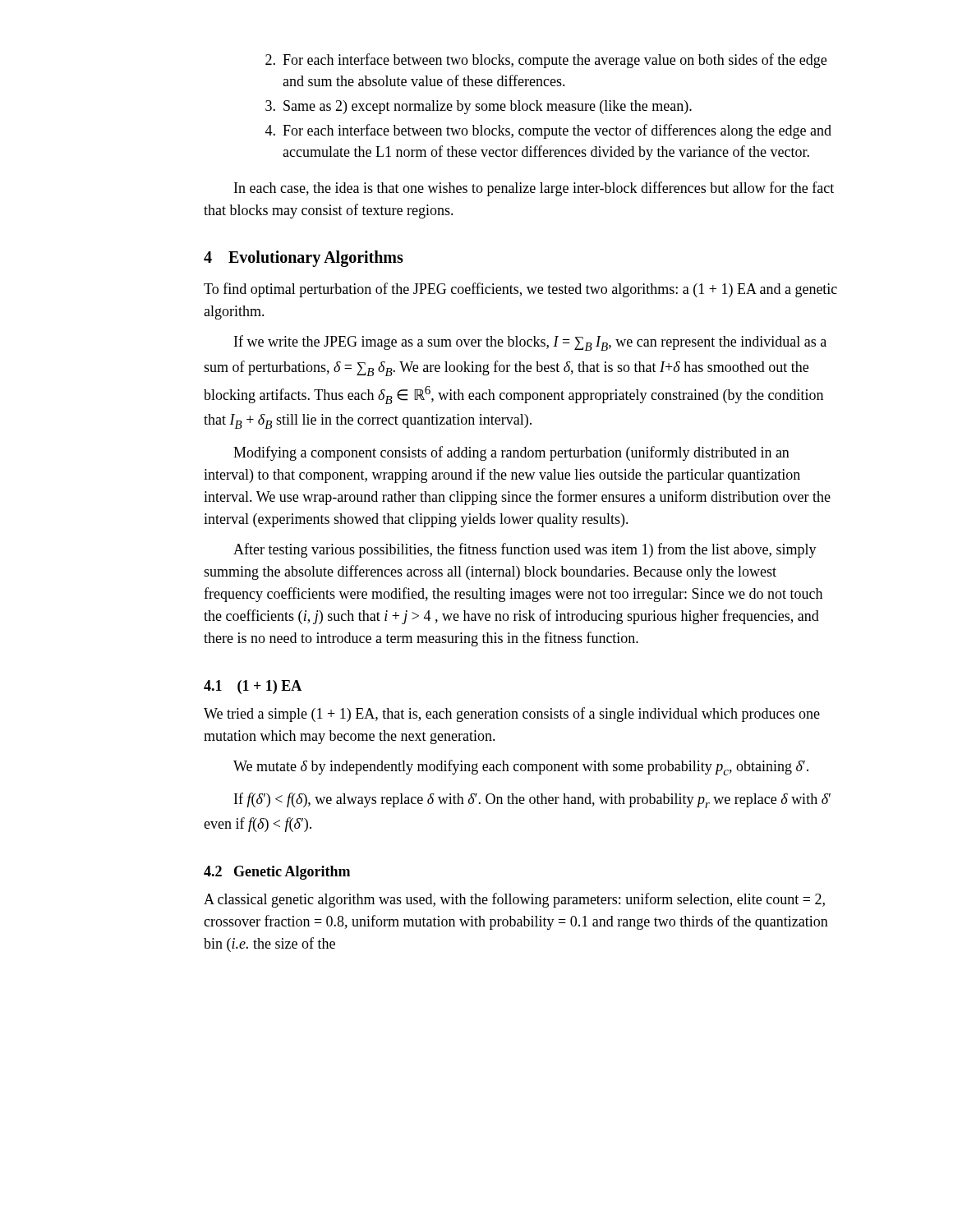This screenshot has width=953, height=1232.
Task: Locate the block of text that opens with "A classical genetic algorithm was"
Action: point(521,922)
